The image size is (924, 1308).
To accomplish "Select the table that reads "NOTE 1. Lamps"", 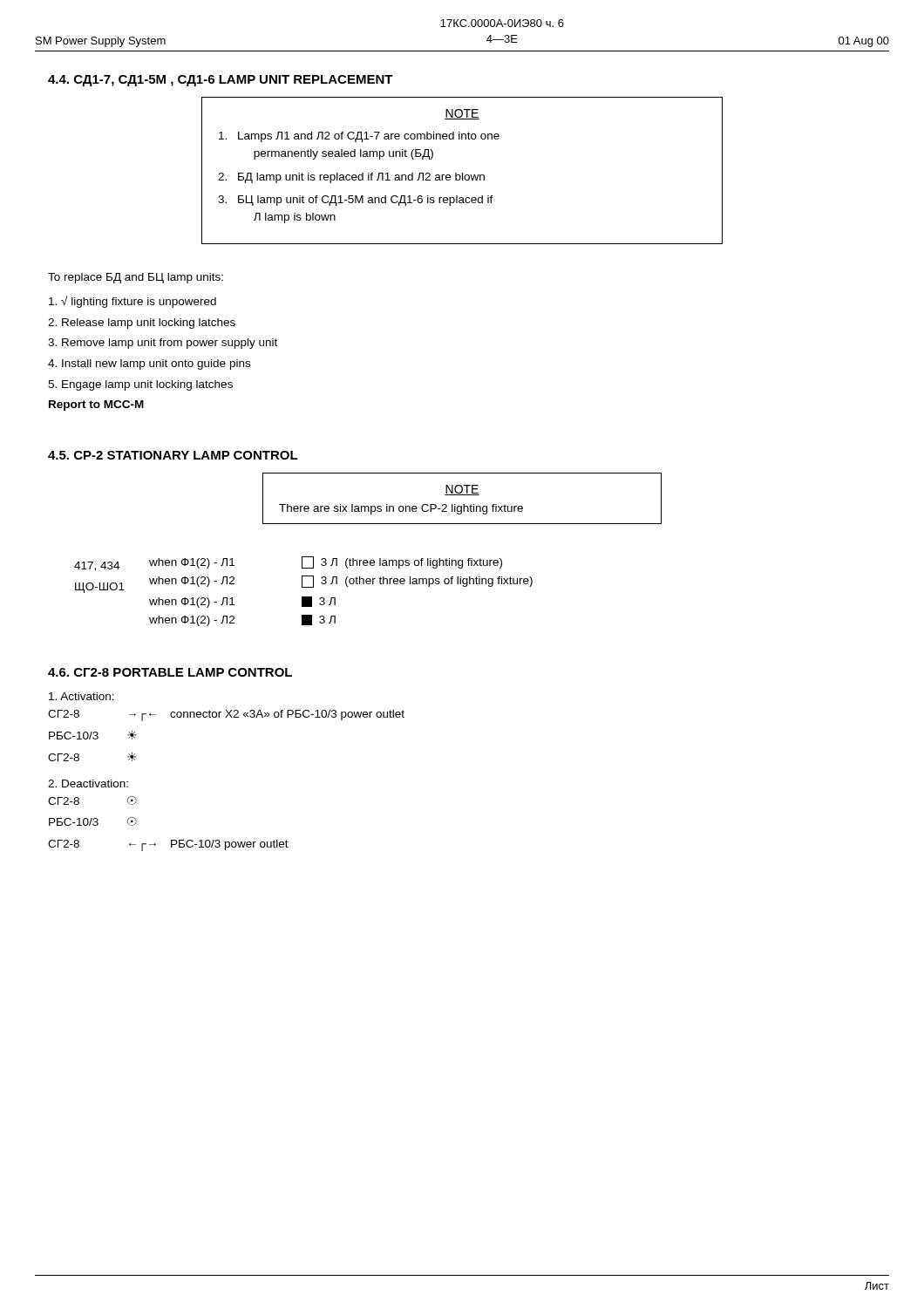I will 462,178.
